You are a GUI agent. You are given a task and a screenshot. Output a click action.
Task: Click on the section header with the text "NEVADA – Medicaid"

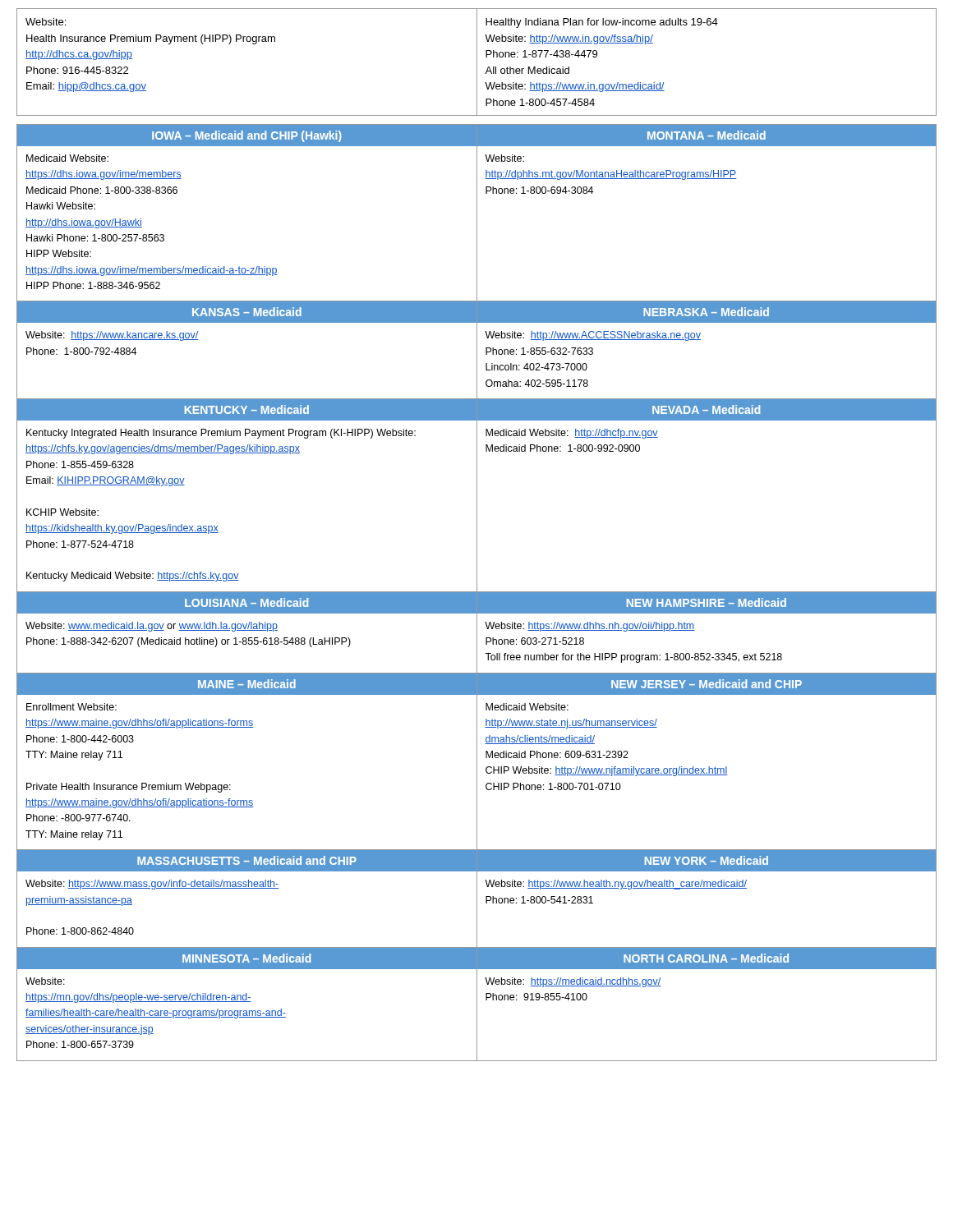(706, 410)
